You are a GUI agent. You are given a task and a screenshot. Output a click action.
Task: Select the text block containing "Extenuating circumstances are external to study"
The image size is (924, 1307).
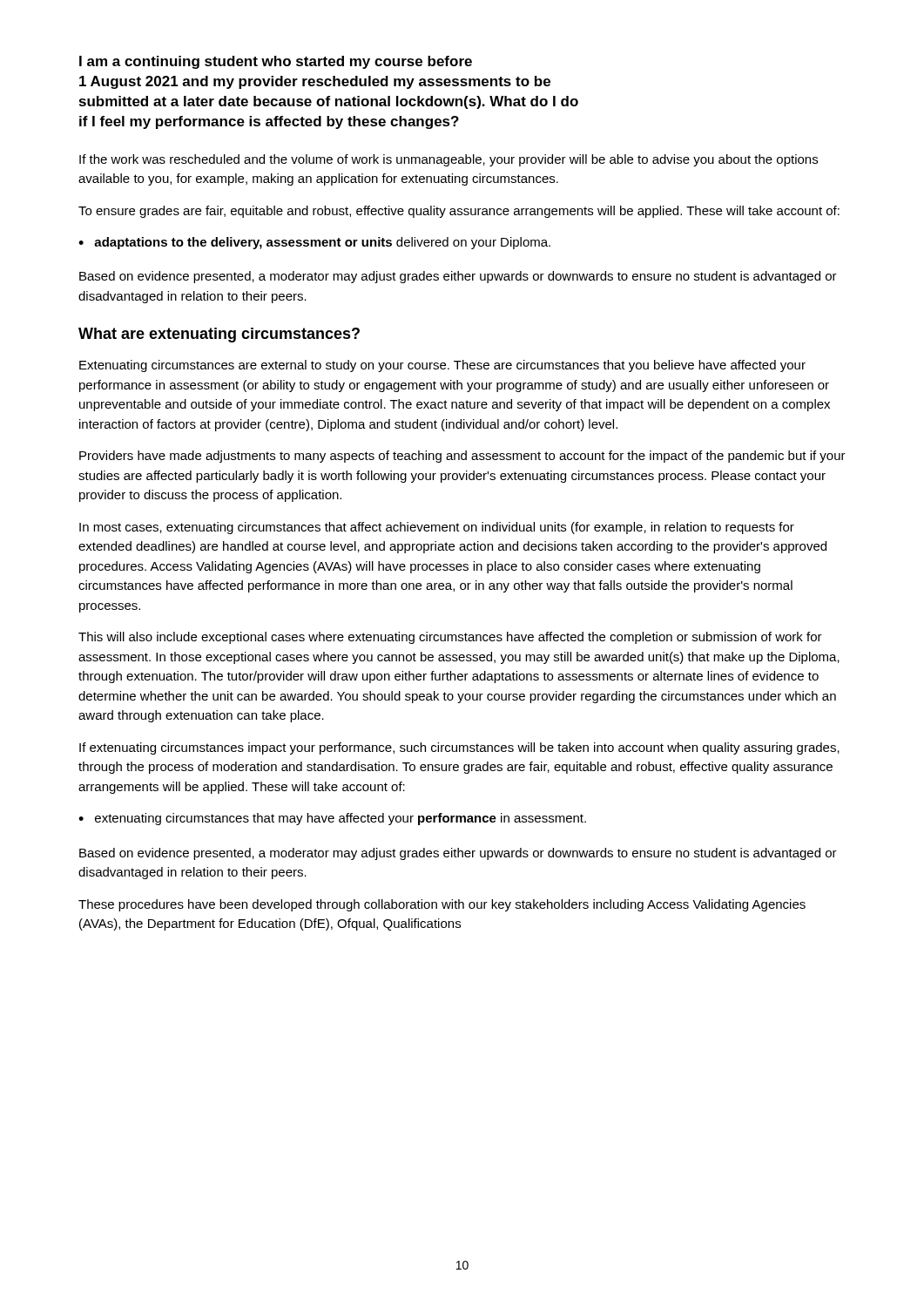point(454,394)
